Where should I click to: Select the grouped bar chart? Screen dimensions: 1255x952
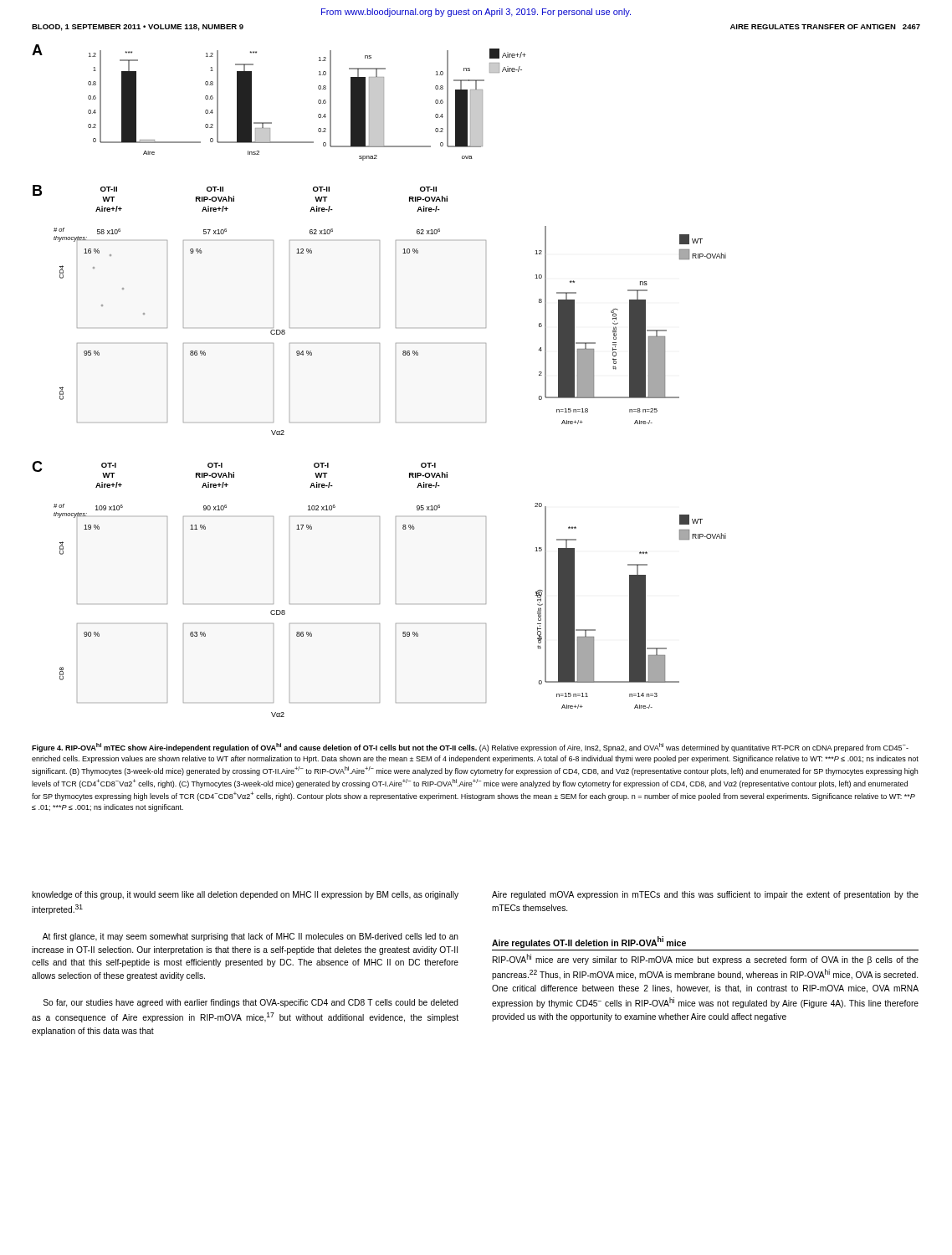339,107
